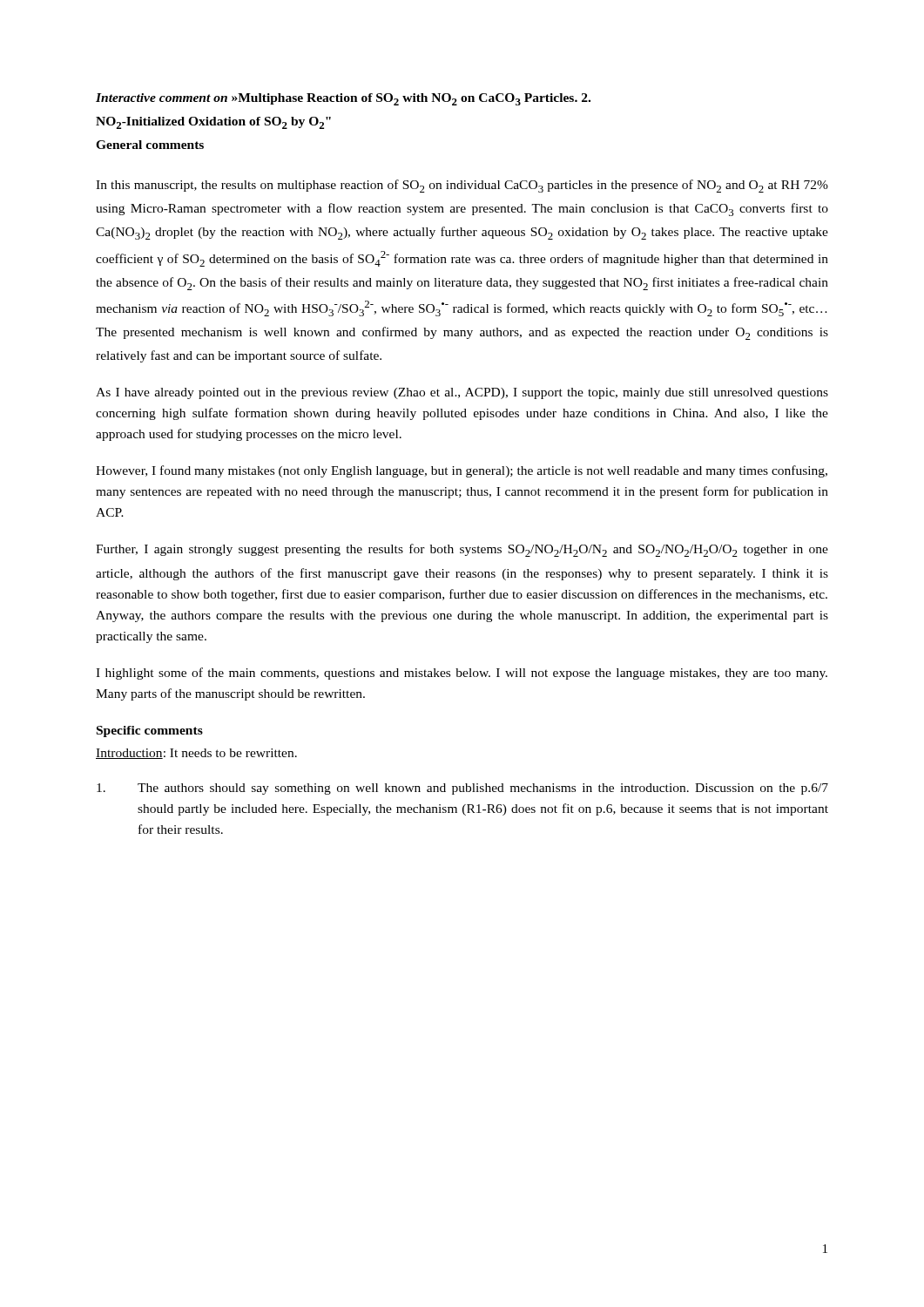Navigate to the passage starting "Interactive comment on »Multiphase Reaction of SO2 with"

(343, 99)
